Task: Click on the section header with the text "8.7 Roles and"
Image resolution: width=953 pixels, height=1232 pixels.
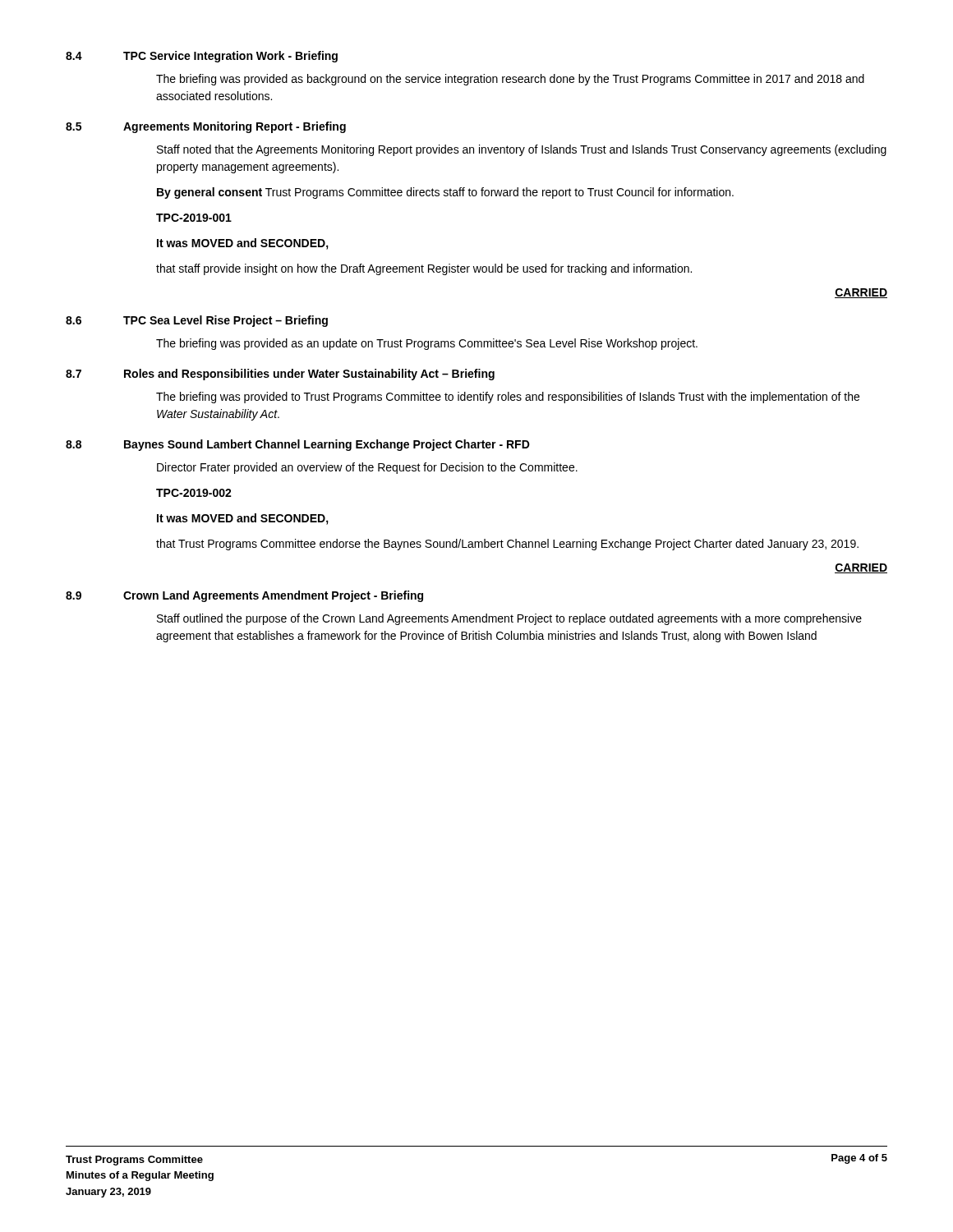Action: [280, 374]
